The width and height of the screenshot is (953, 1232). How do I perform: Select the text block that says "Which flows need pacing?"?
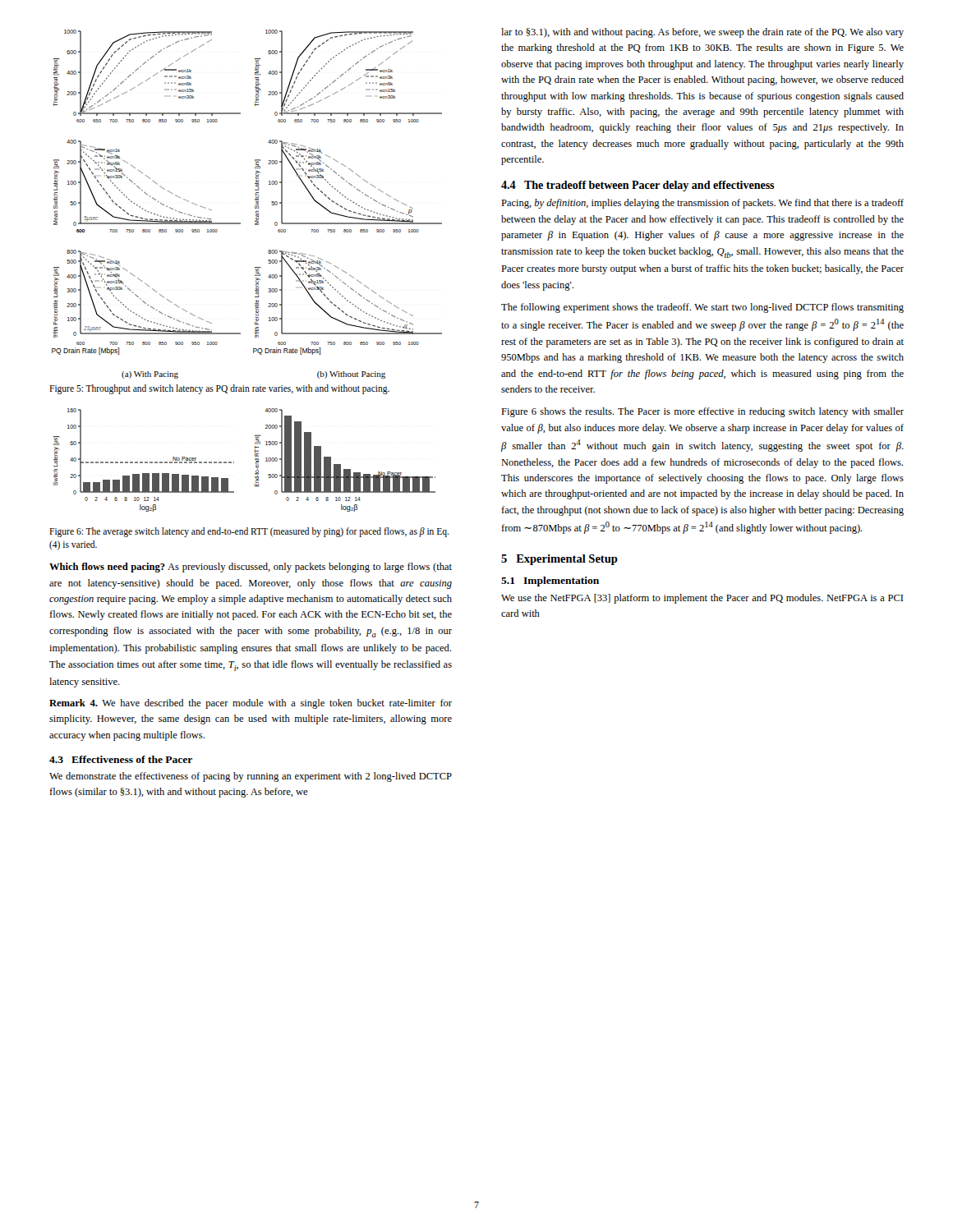[x=251, y=625]
